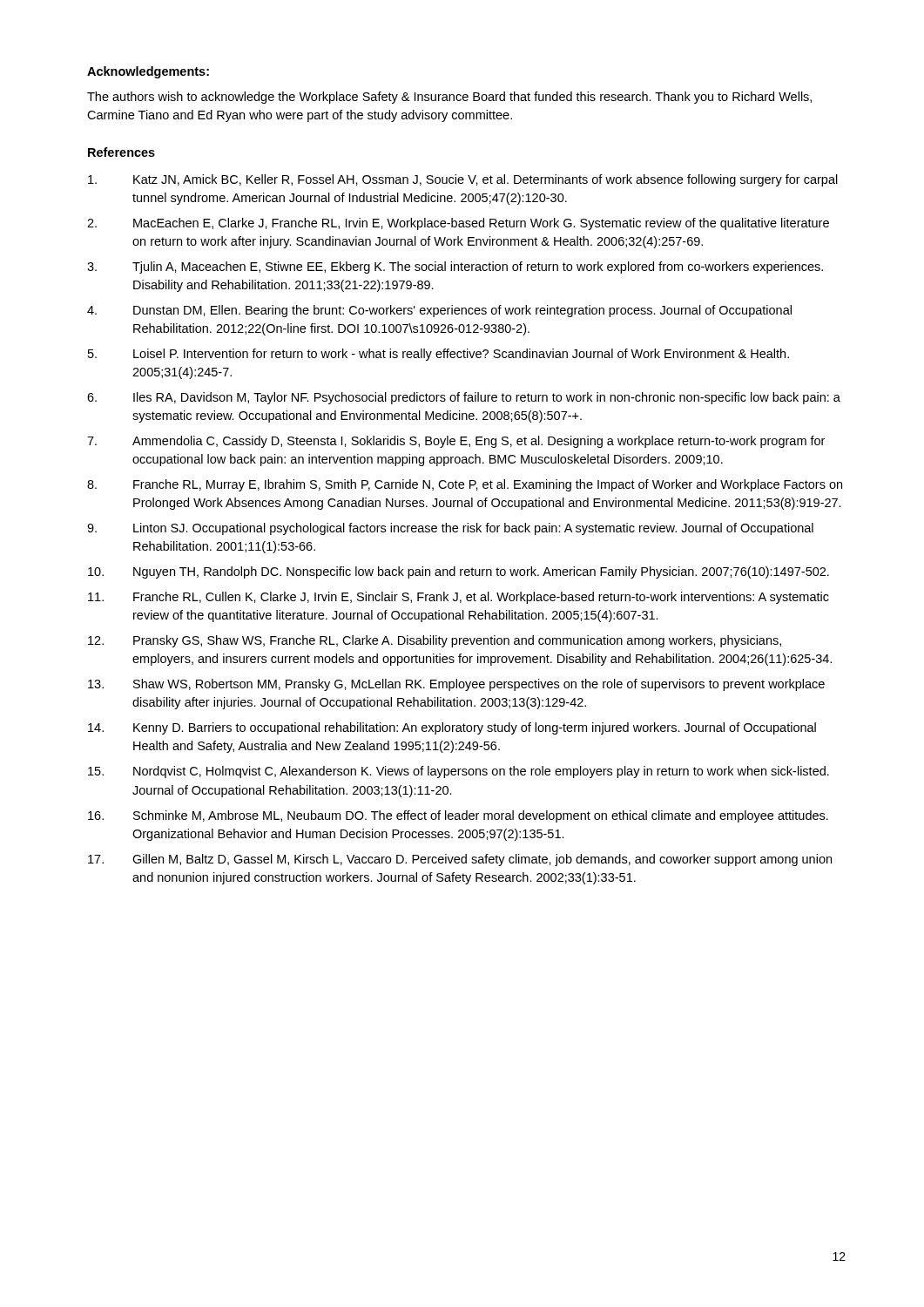
Task: Find the block on this page that starts "12. Pransky GS, Shaw WS, Franche"
Action: coord(466,650)
